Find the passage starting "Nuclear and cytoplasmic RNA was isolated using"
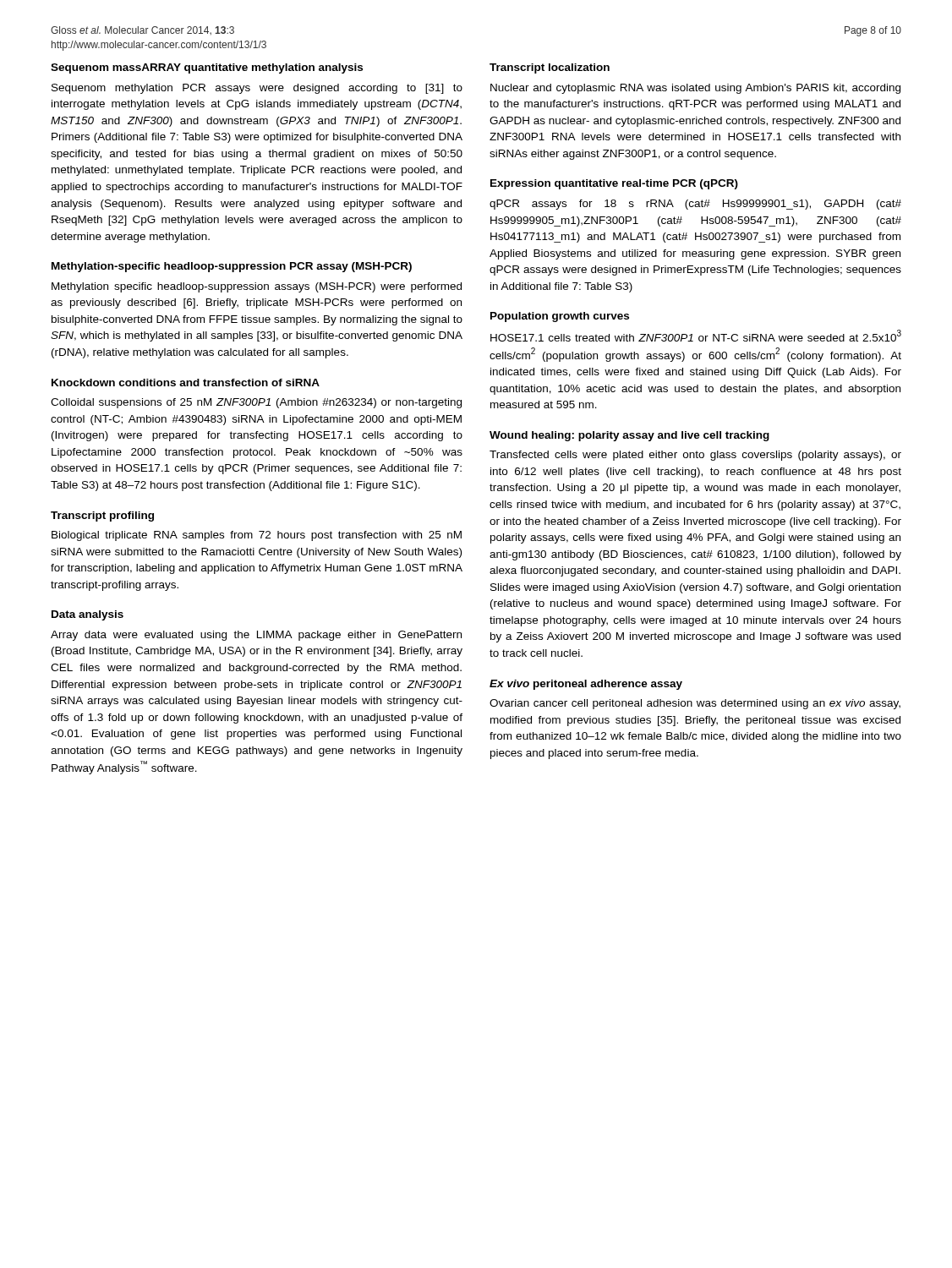952x1268 pixels. [695, 120]
